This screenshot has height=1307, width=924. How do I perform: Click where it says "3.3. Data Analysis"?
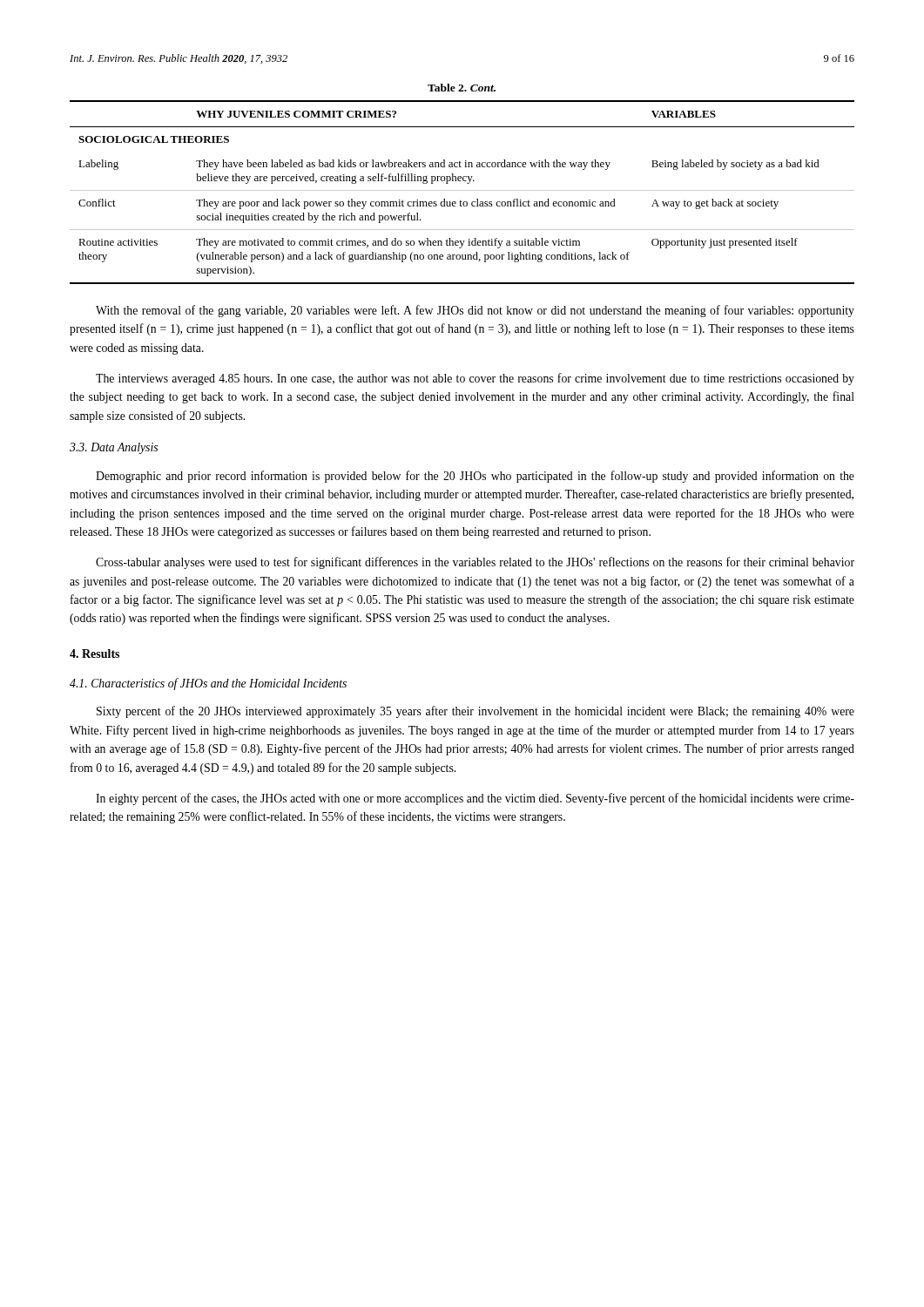(x=114, y=448)
